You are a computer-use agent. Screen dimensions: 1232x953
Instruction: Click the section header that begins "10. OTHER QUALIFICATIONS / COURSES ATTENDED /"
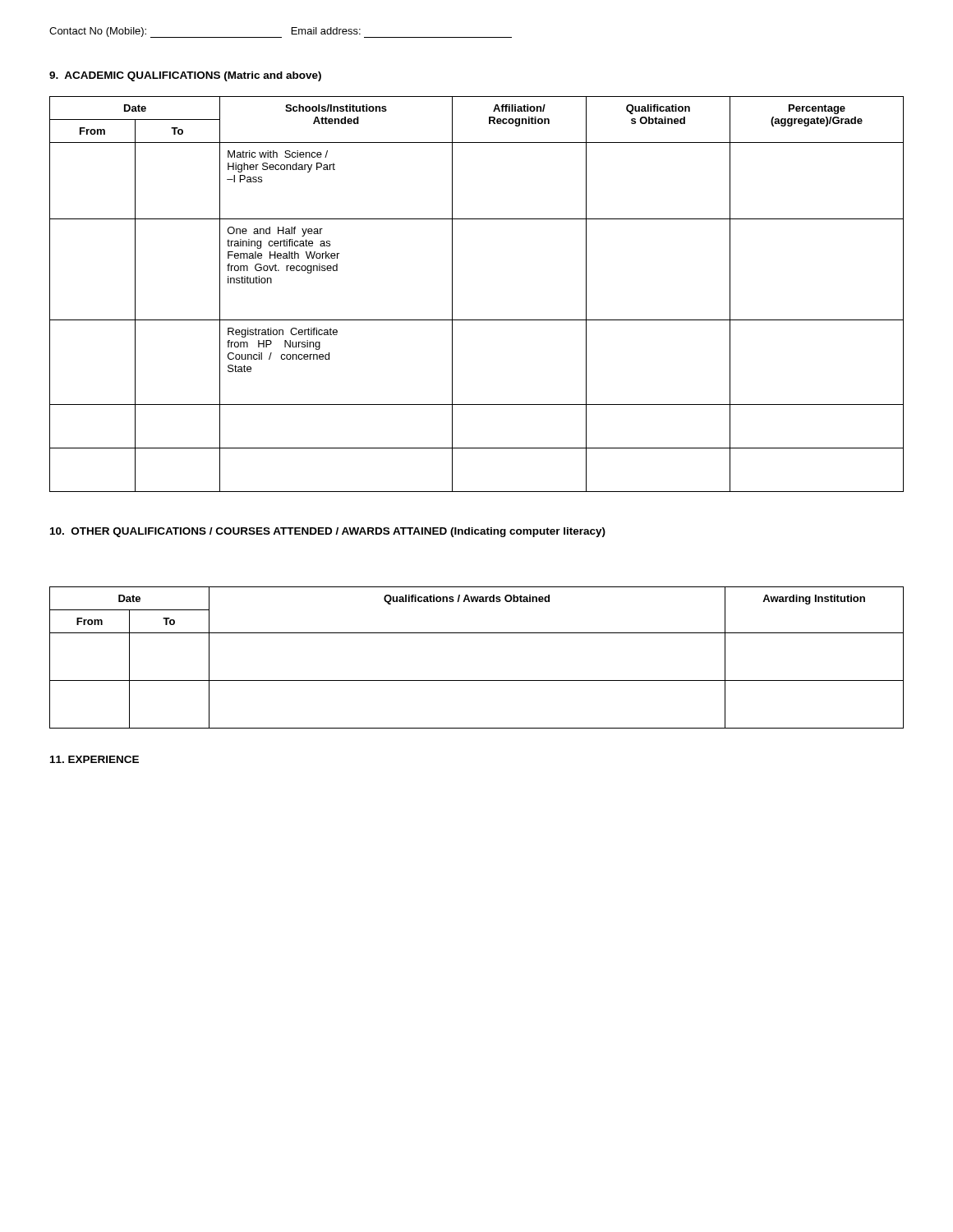(x=327, y=531)
